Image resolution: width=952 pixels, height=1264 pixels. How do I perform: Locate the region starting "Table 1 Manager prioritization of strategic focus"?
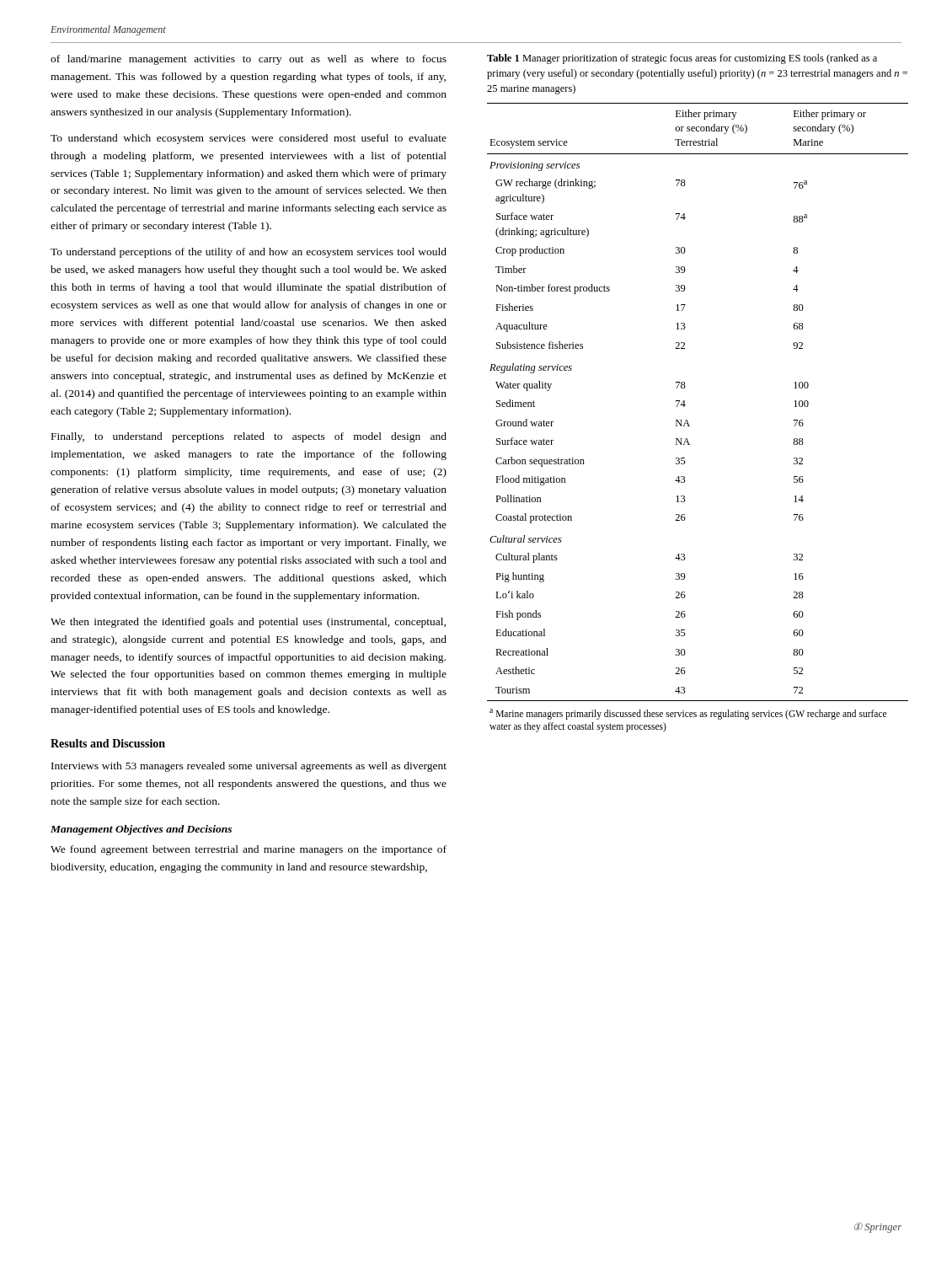coord(697,73)
